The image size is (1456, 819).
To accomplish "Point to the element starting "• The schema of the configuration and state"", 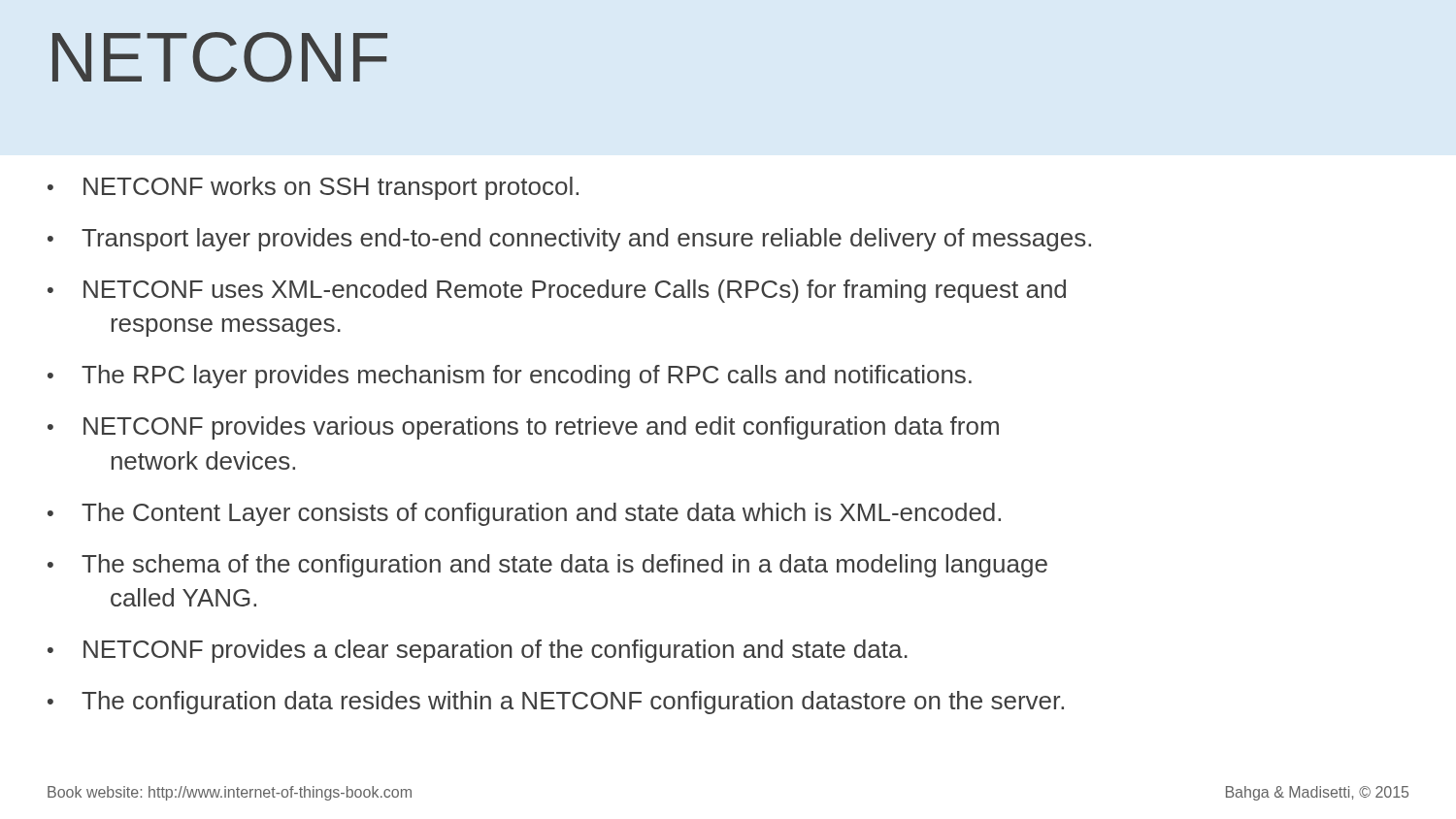I will pyautogui.click(x=728, y=581).
